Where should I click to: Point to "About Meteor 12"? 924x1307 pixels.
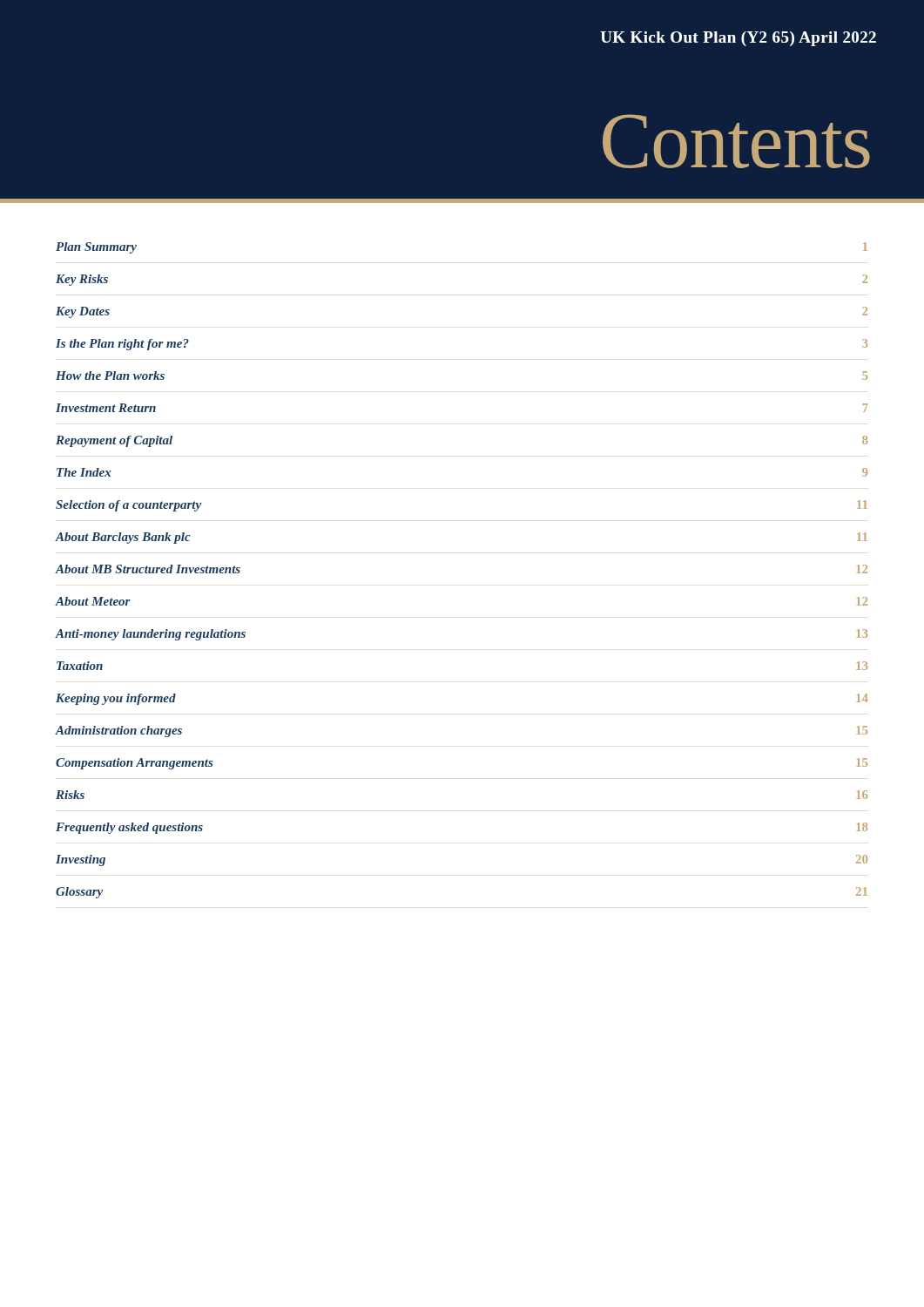pyautogui.click(x=87, y=601)
